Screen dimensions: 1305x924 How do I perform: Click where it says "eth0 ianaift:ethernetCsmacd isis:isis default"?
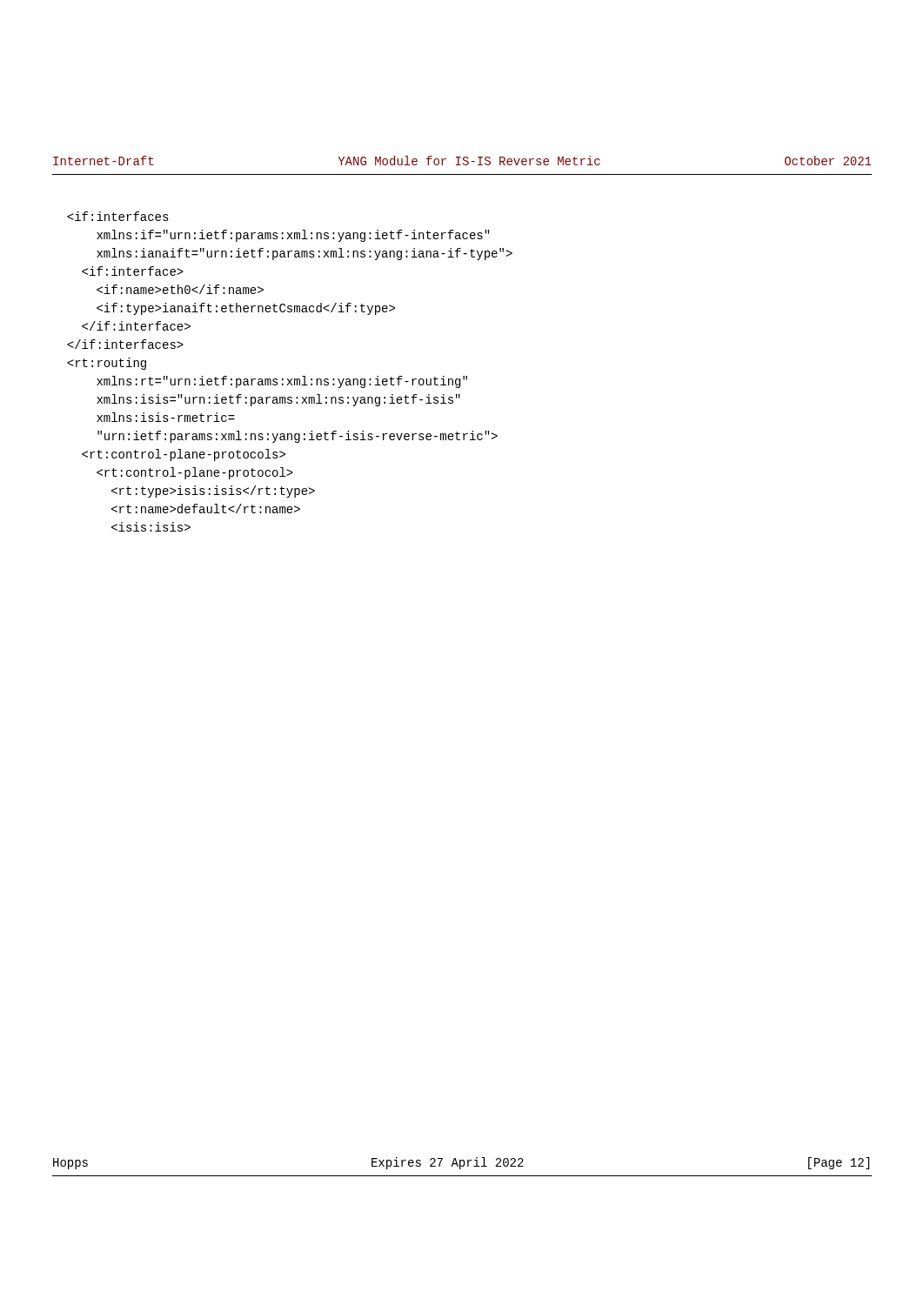(x=282, y=373)
